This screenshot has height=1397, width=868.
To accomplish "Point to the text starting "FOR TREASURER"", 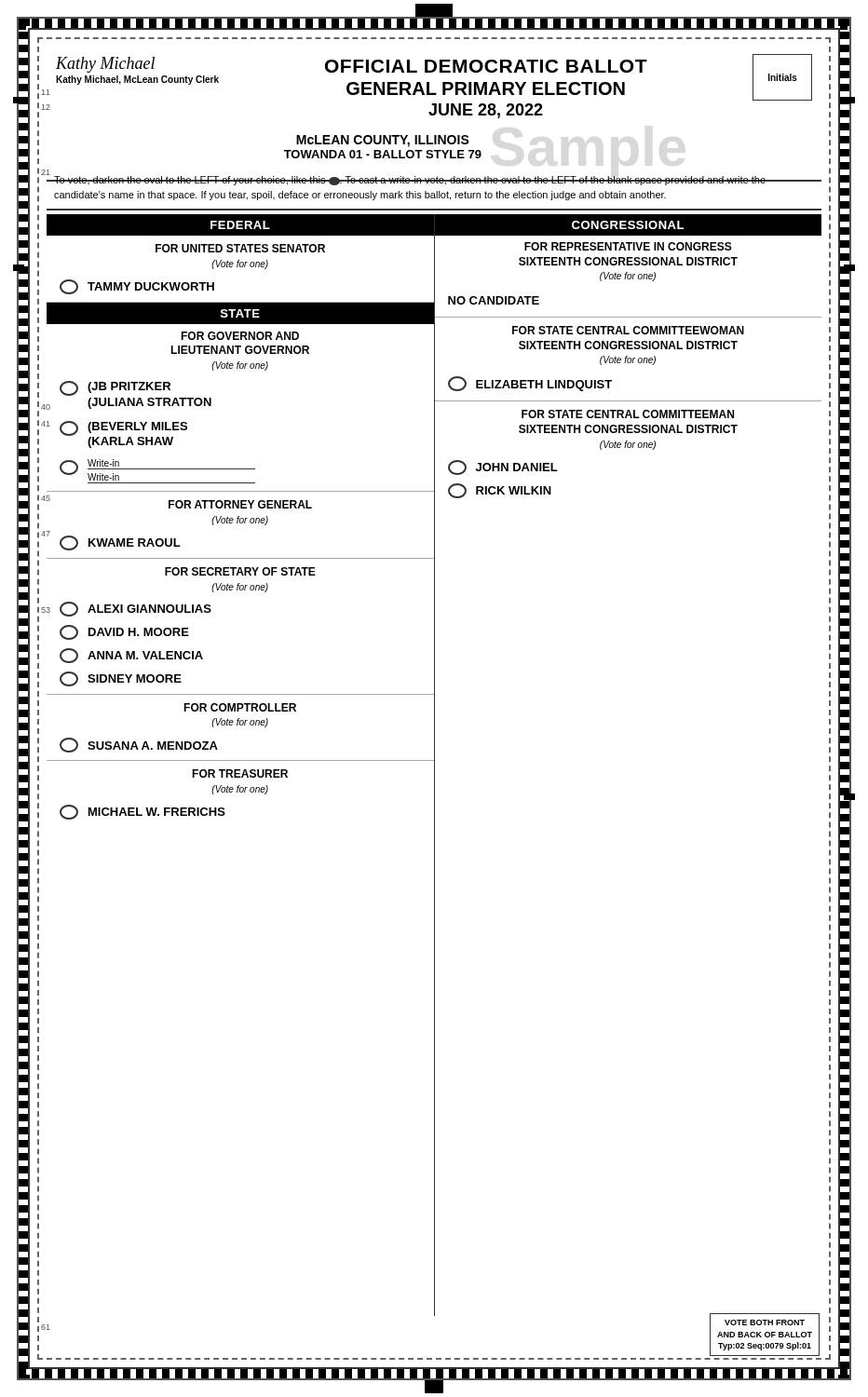I will [240, 774].
